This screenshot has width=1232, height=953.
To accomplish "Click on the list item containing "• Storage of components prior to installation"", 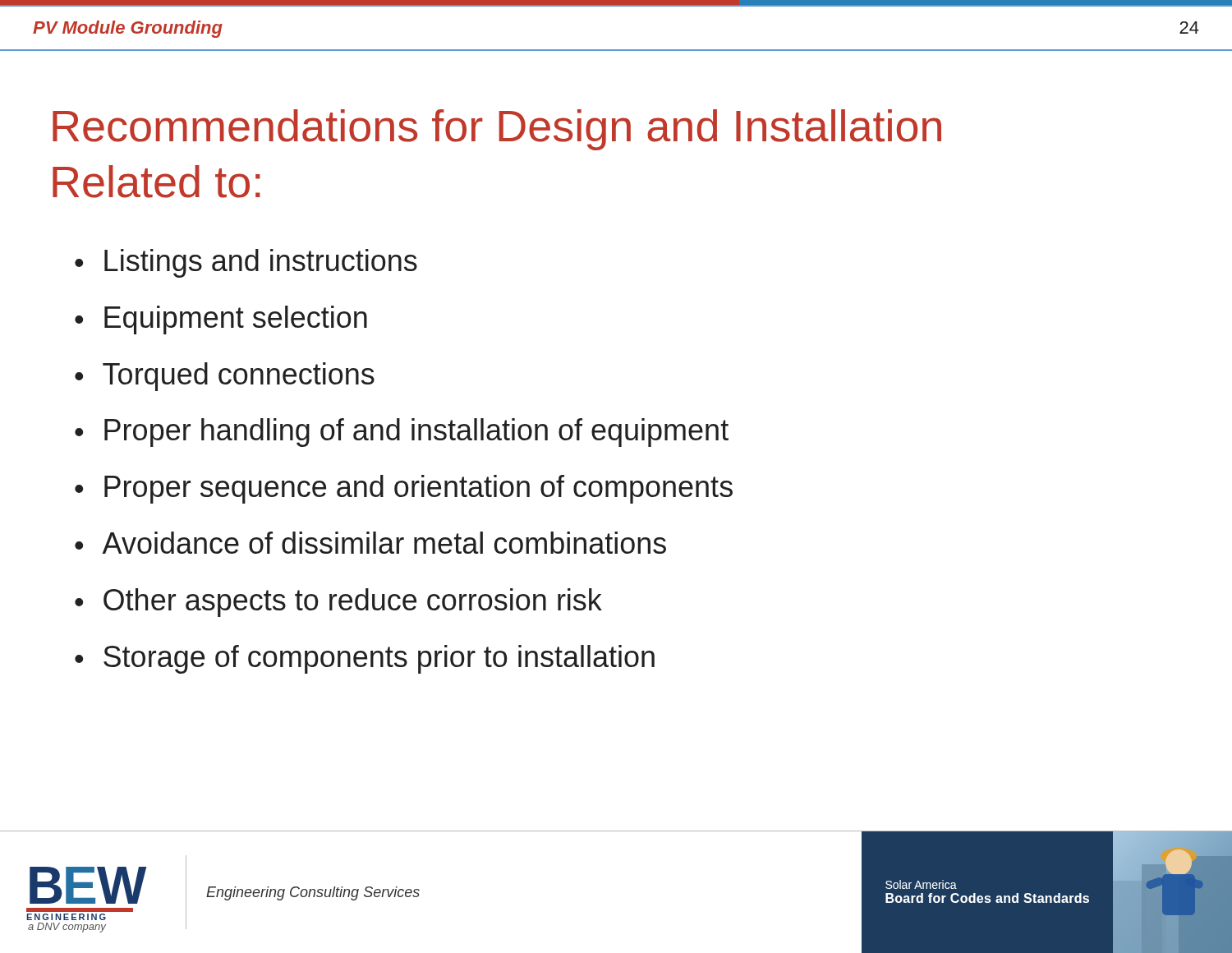I will pyautogui.click(x=365, y=658).
